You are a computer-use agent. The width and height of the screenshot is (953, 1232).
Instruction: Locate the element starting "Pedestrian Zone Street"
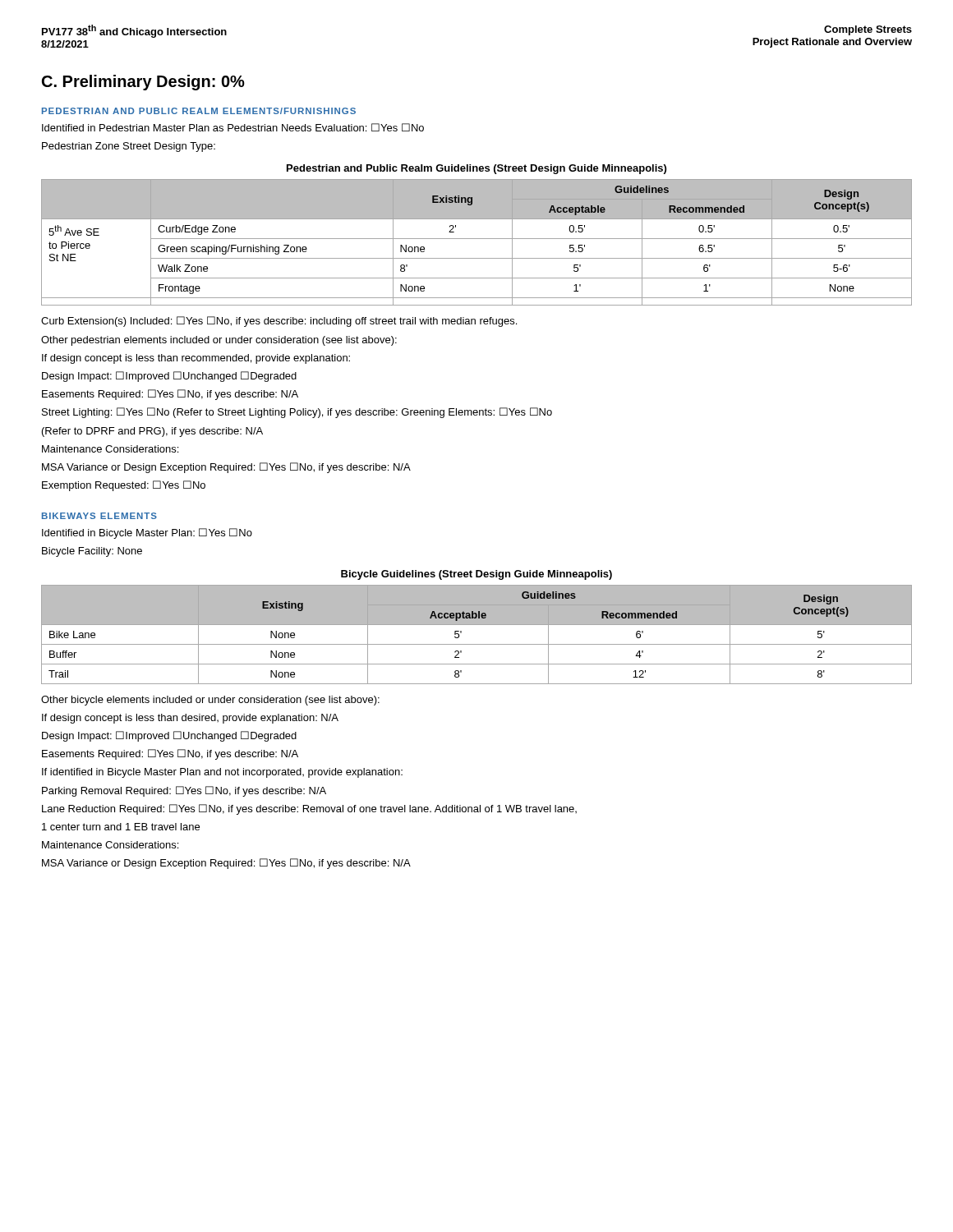[129, 146]
